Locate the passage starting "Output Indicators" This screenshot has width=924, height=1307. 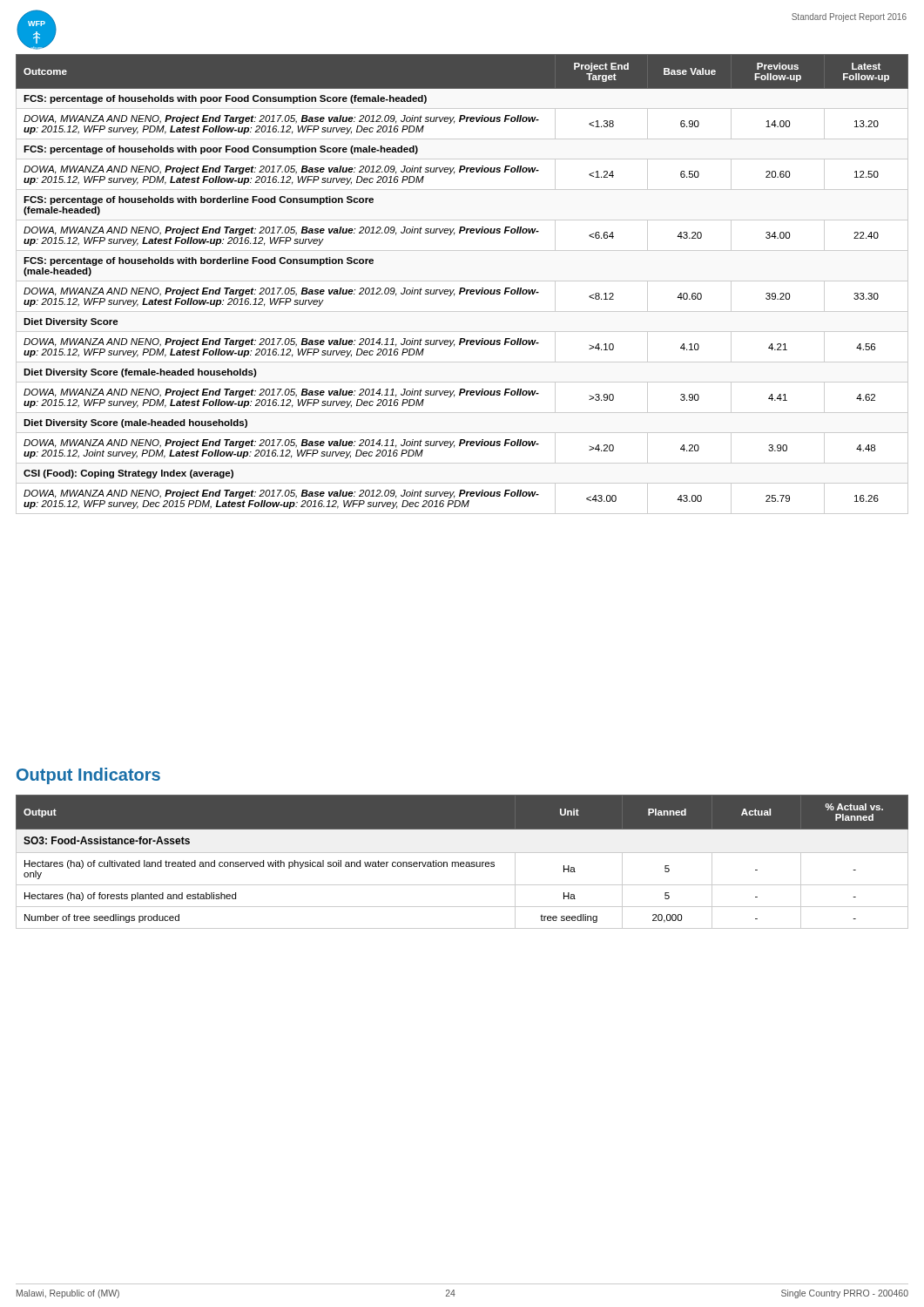click(88, 775)
